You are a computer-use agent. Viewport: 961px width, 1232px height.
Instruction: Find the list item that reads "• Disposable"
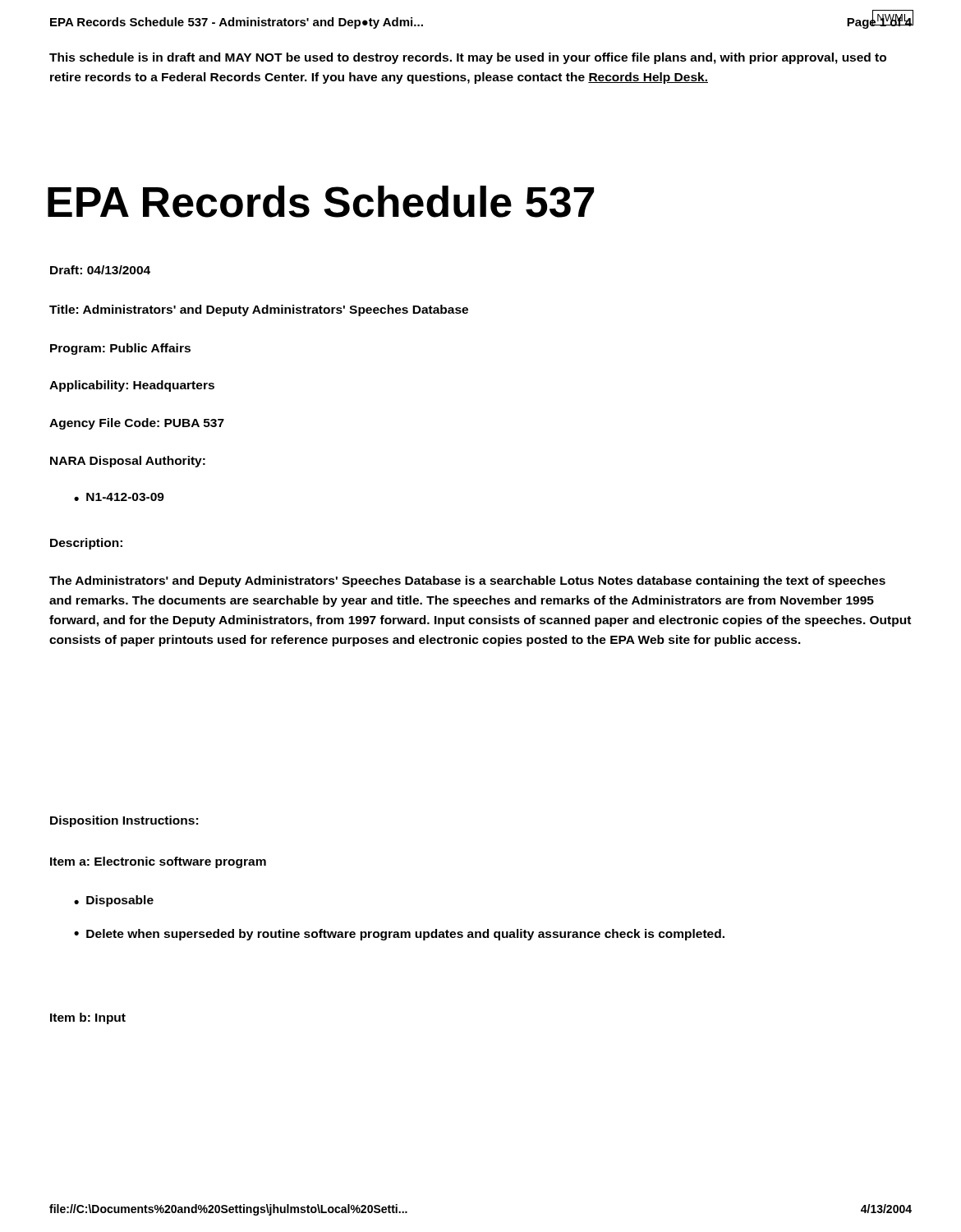coord(114,902)
